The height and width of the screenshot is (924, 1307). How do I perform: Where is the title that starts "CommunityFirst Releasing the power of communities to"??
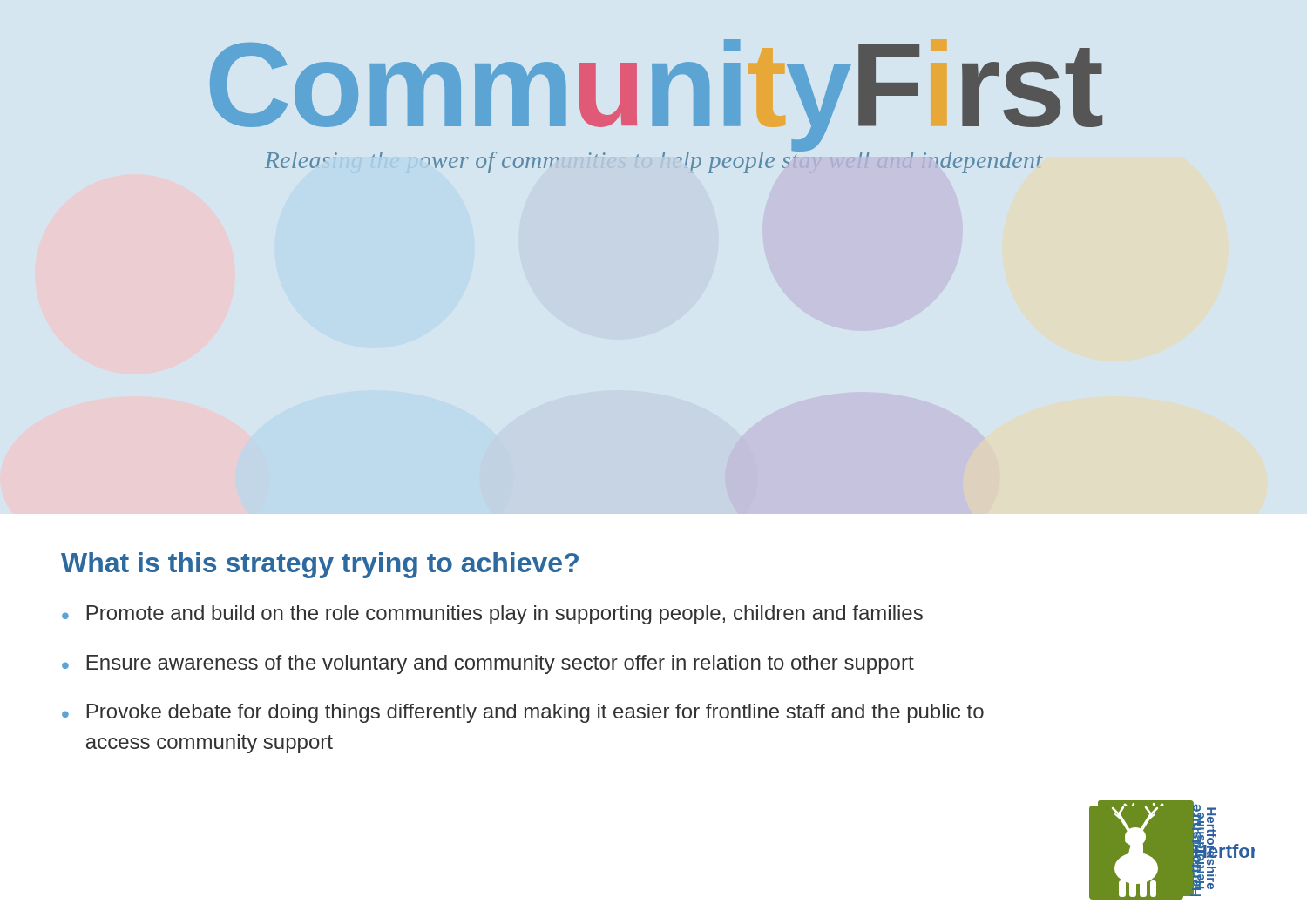pyautogui.click(x=654, y=99)
